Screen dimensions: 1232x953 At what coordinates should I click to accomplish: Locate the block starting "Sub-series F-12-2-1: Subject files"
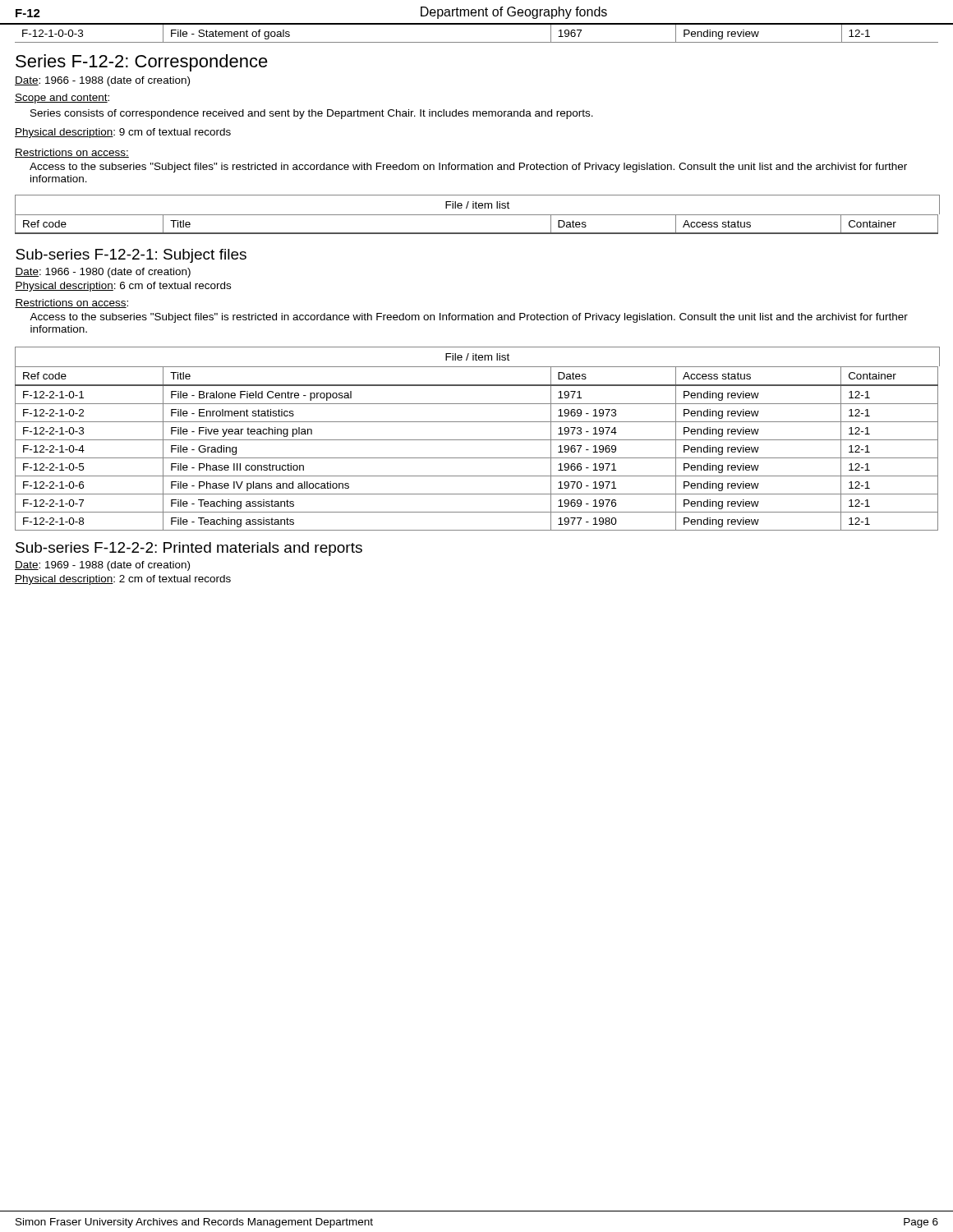point(131,256)
